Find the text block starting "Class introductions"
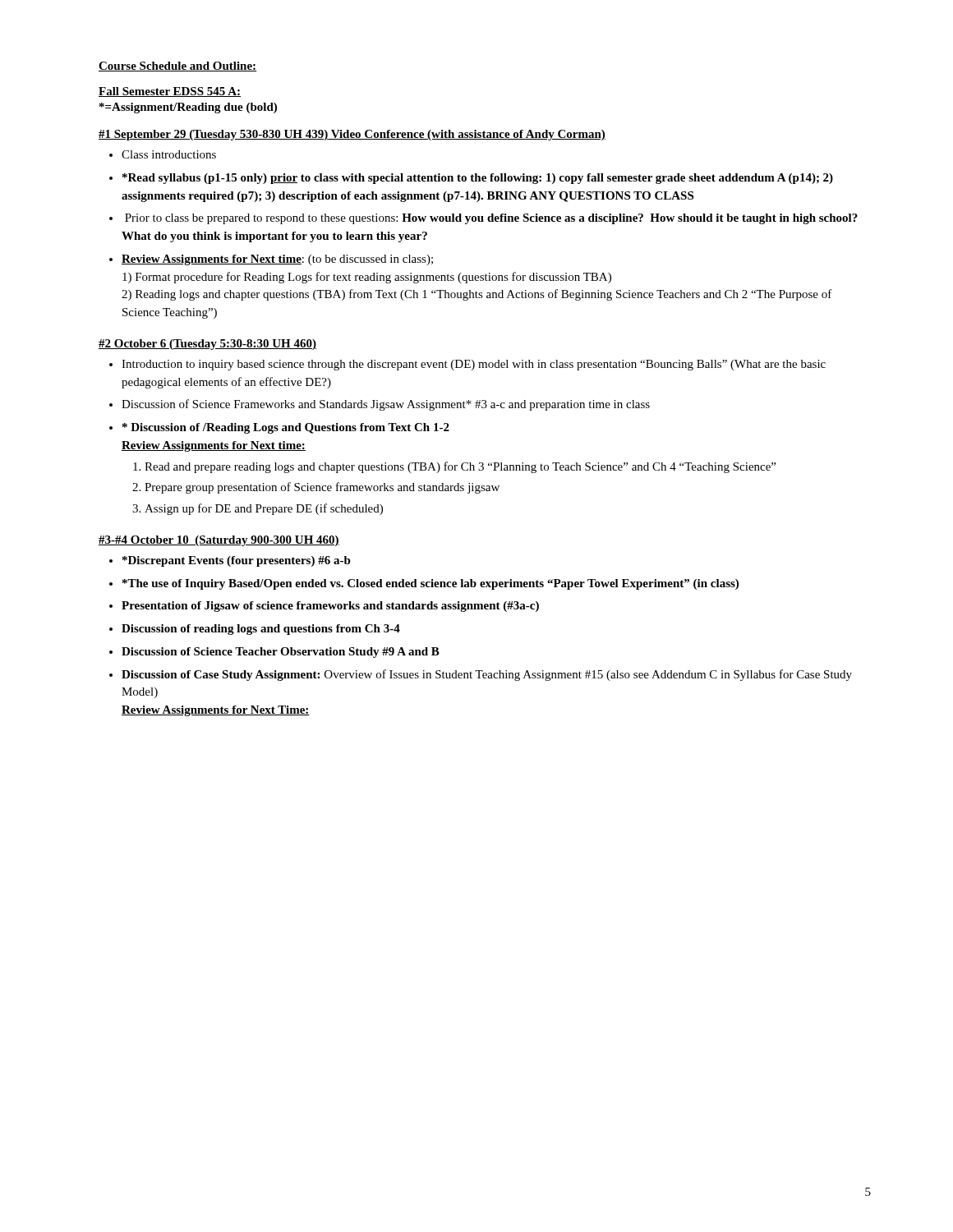 pos(169,154)
